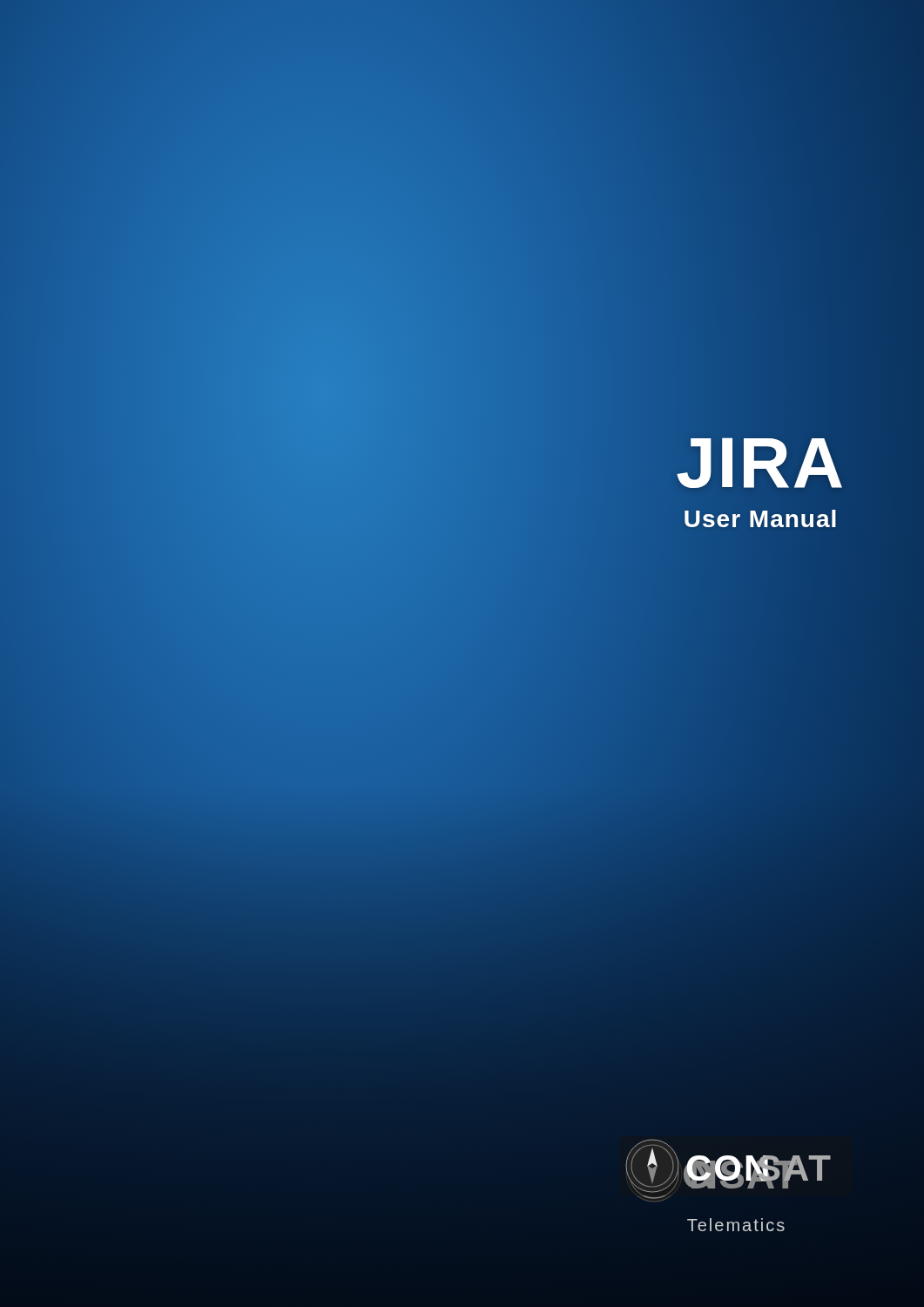
Task: Select the logo
Action: click(x=737, y=1188)
